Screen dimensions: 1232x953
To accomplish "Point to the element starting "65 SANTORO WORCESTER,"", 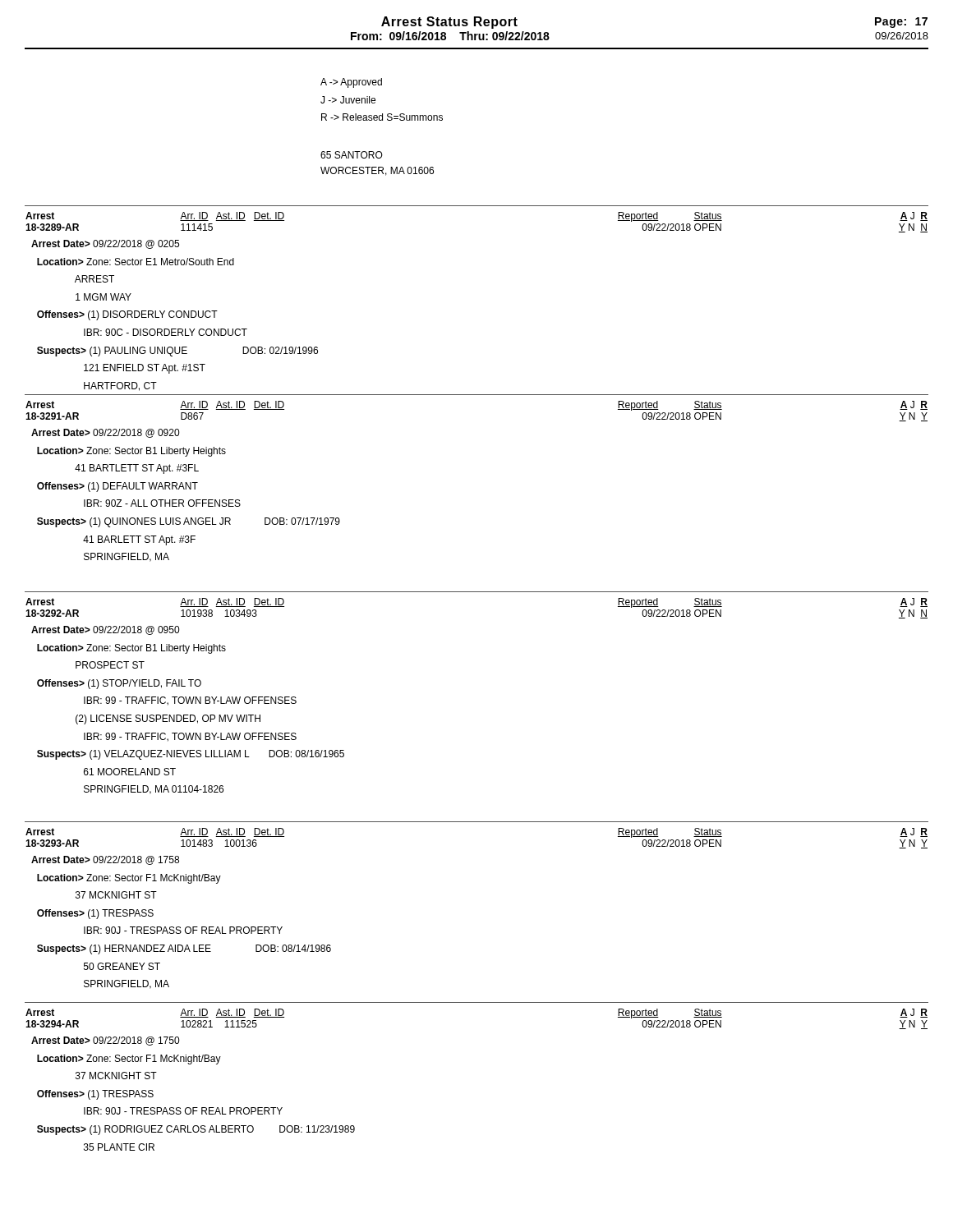I will click(377, 163).
